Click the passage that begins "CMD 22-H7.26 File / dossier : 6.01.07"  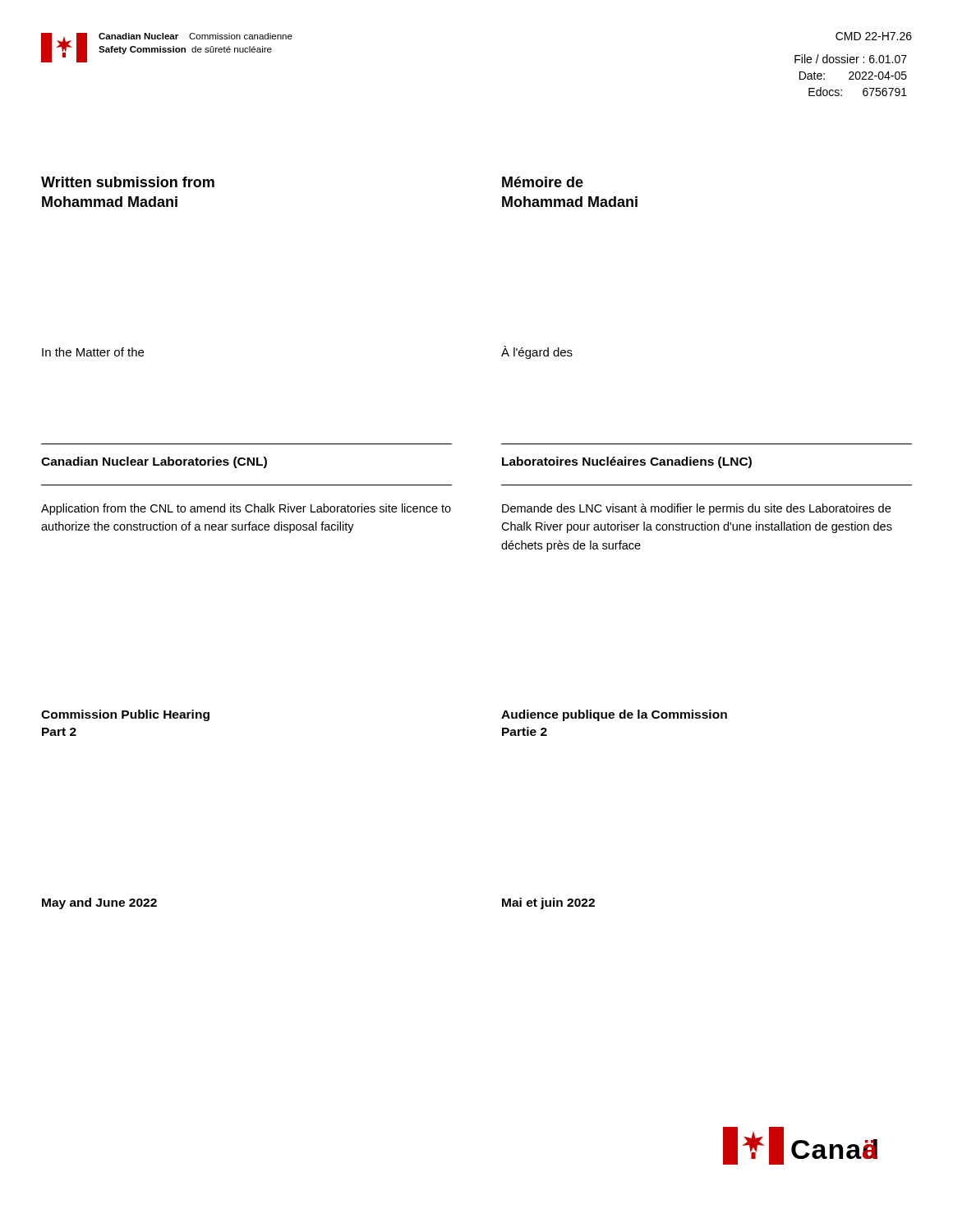pos(852,66)
